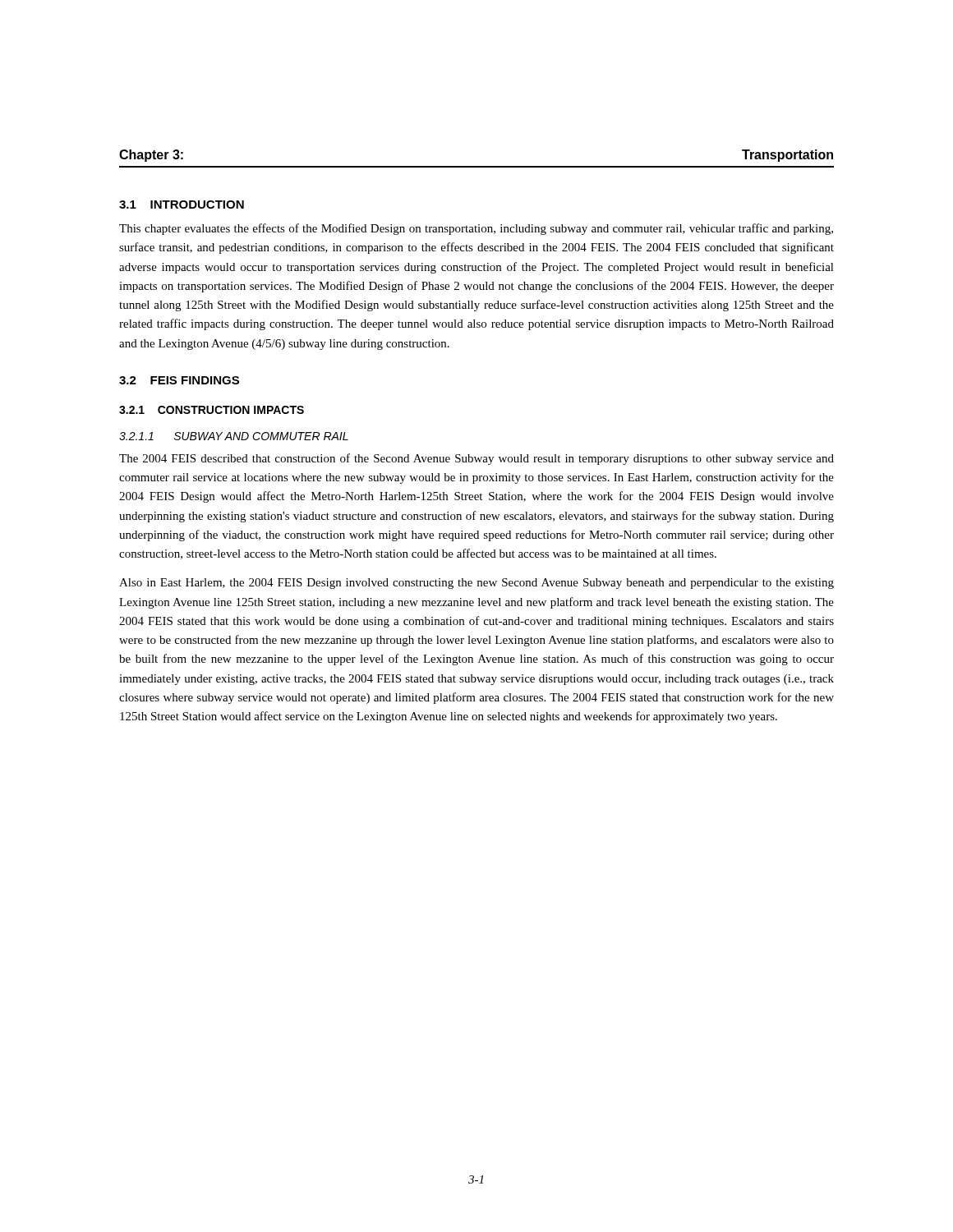Locate the text "3.2.1.1 SUBWAY AND COMMUTER RAIL"

coord(234,436)
